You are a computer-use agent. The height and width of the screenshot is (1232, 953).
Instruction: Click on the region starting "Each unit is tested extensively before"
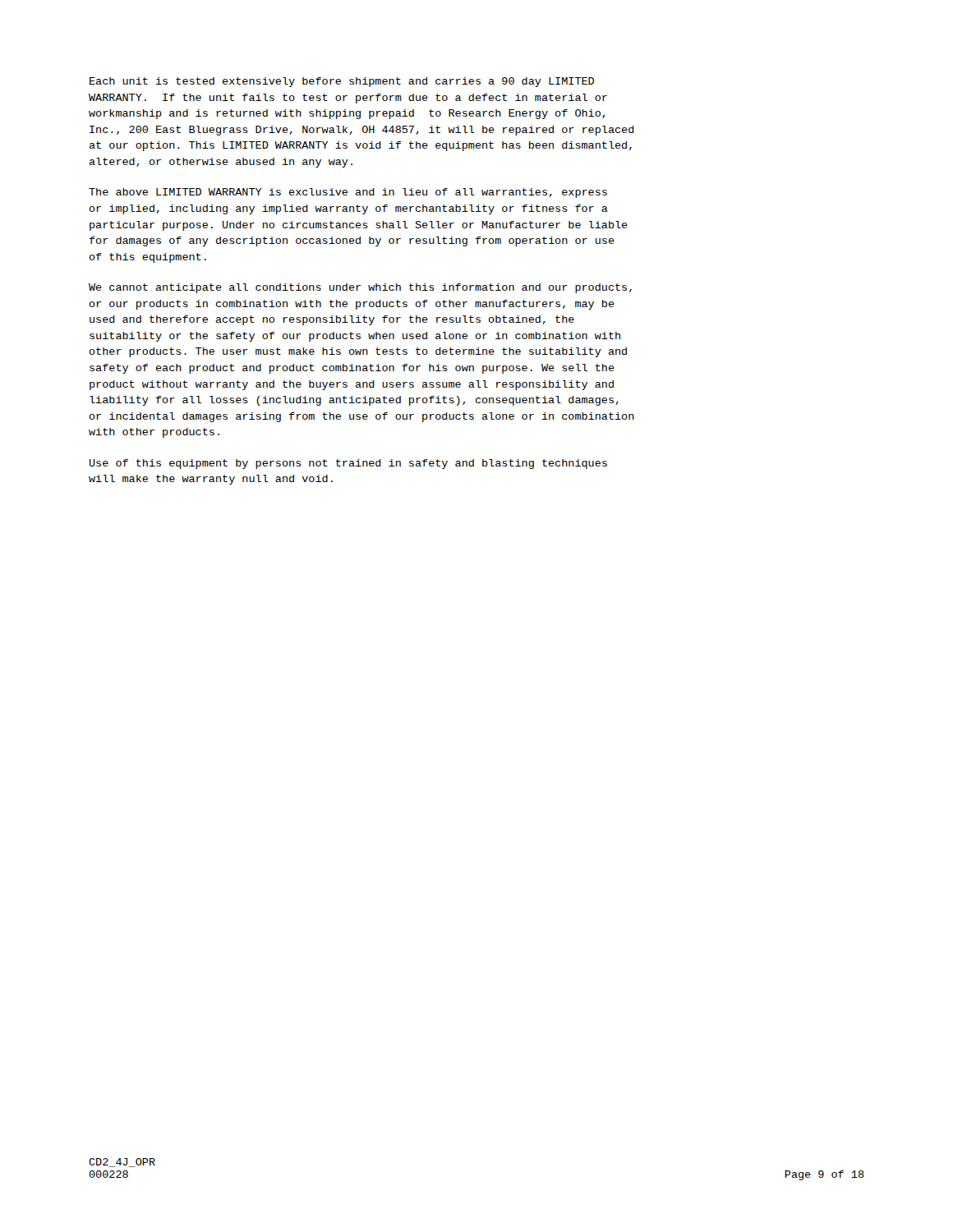[x=362, y=122]
